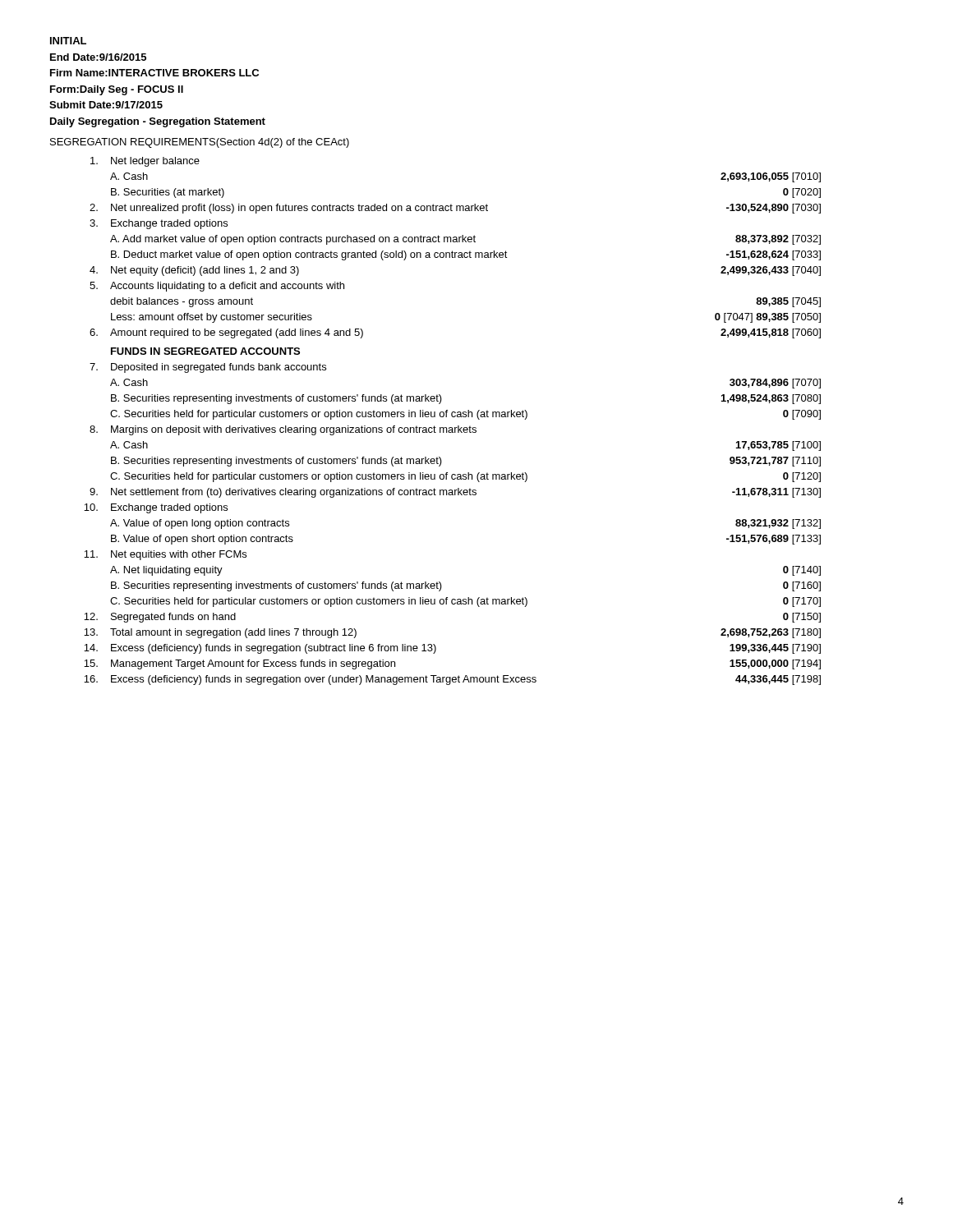The image size is (953, 1232).
Task: Find the list item that says "10. Exchange traded options"
Action: [156, 508]
